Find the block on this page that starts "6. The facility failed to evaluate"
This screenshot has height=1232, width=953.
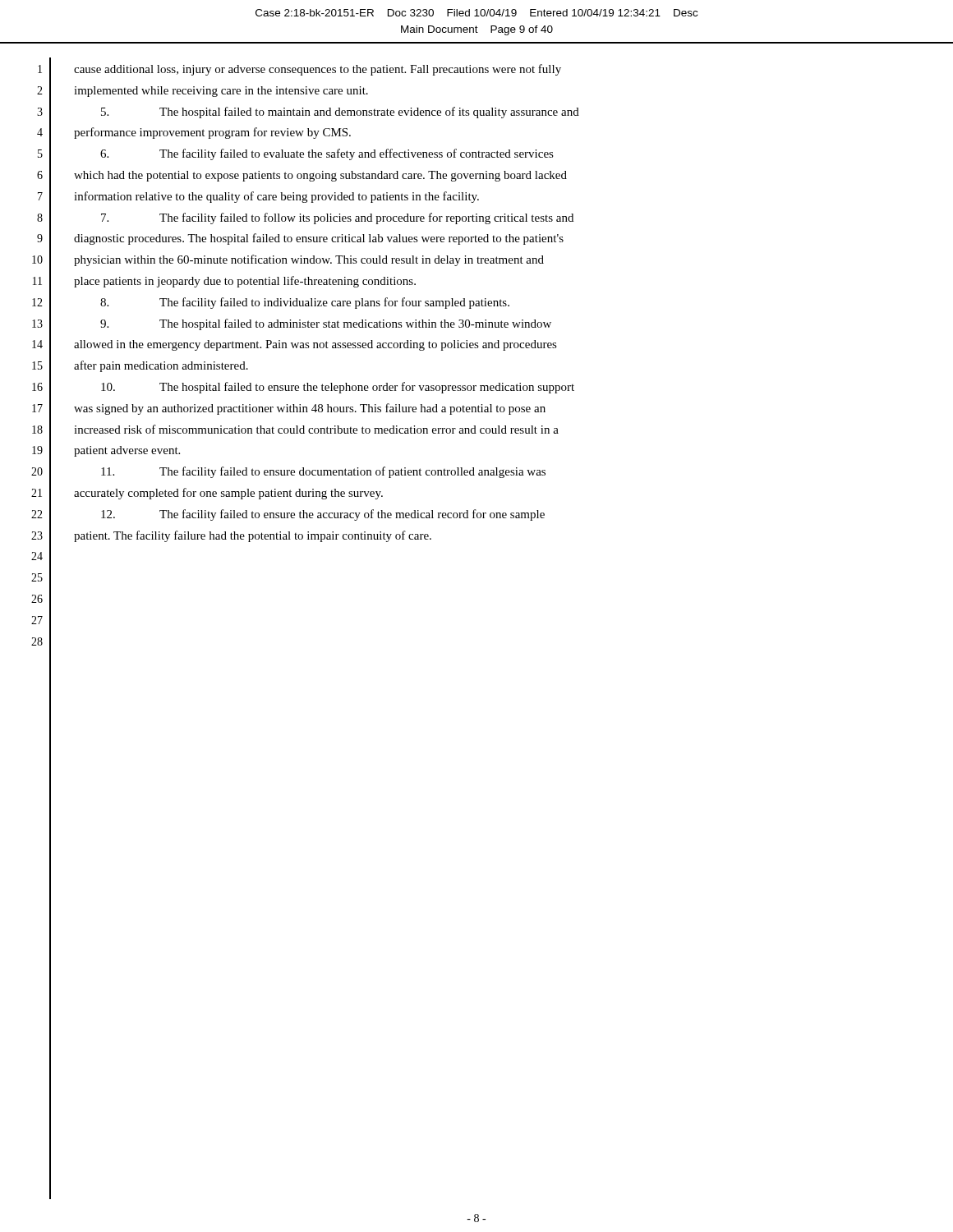[494, 176]
